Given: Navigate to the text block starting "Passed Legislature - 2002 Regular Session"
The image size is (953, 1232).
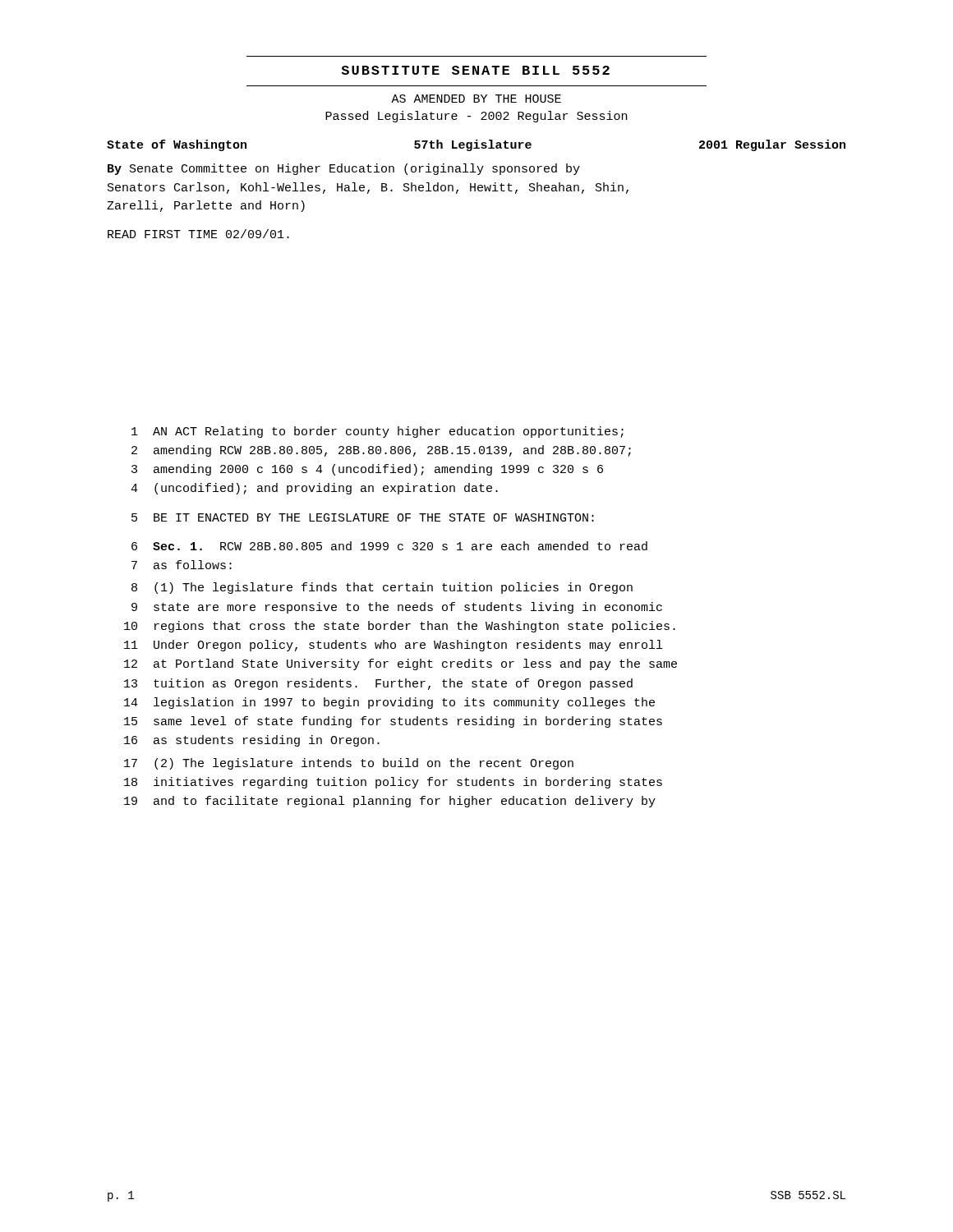Looking at the screenshot, I should coord(476,117).
